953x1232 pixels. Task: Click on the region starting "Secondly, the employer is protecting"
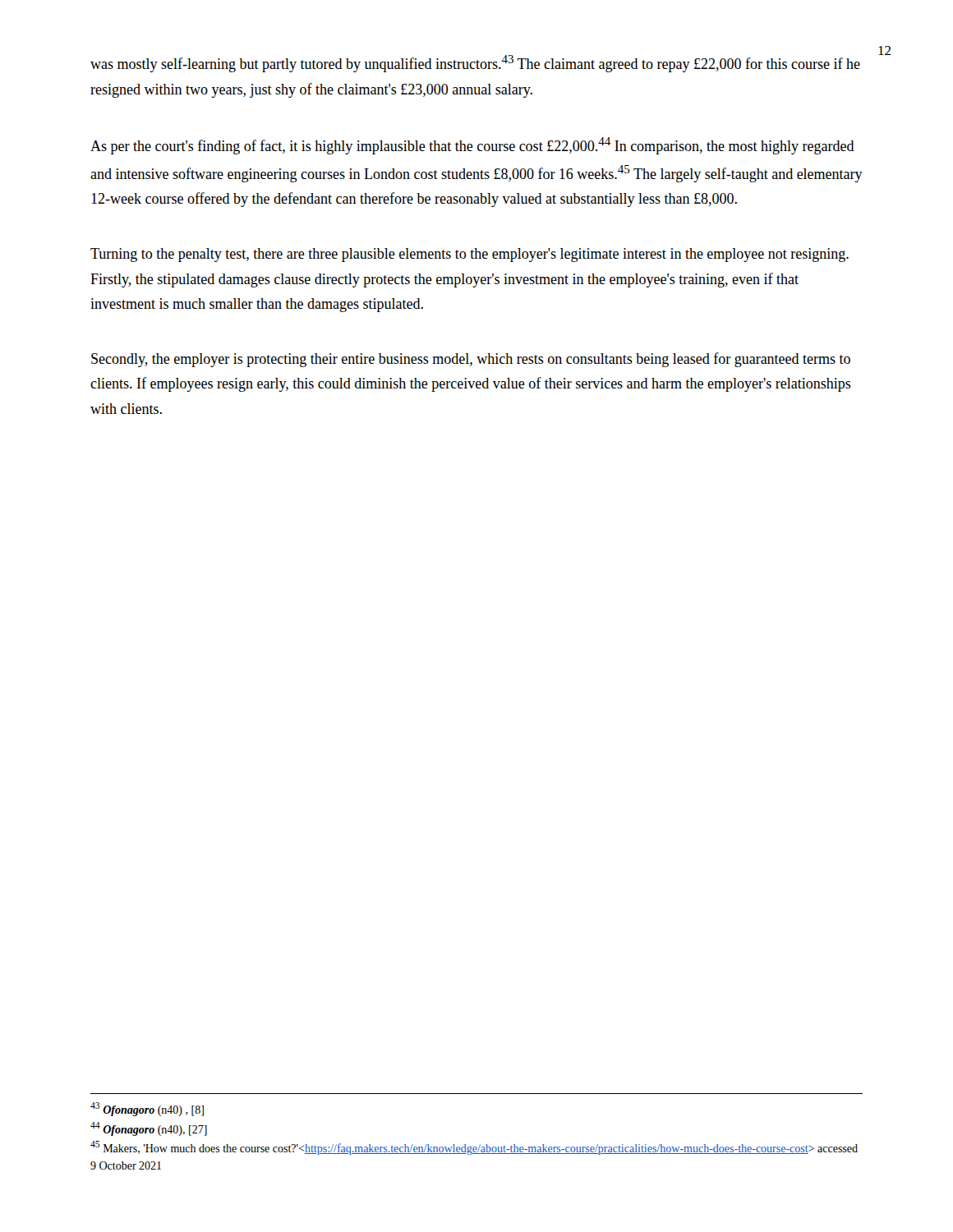point(471,384)
